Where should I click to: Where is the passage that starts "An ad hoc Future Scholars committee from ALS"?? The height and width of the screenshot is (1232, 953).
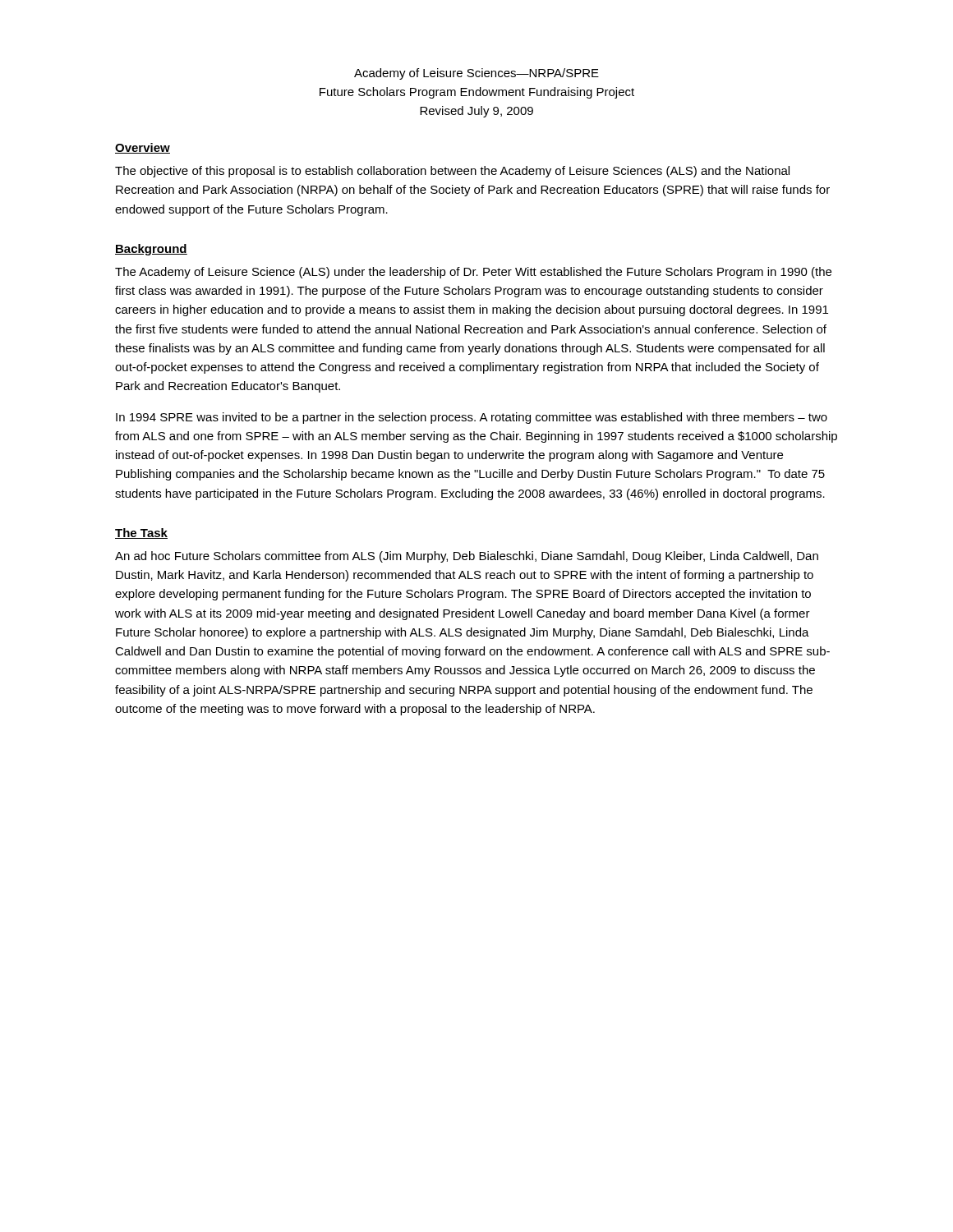[473, 632]
